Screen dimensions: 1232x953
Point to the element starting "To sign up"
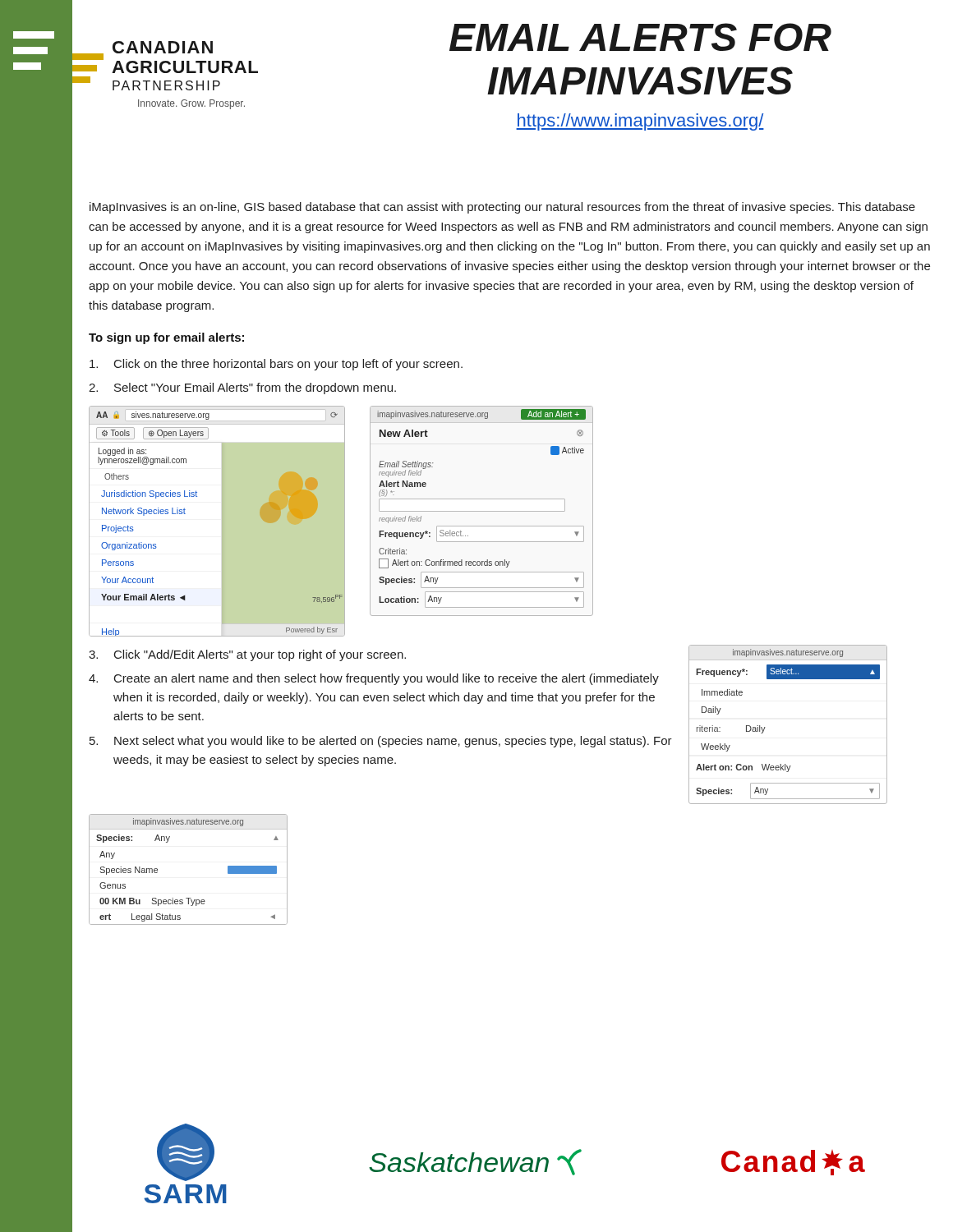point(167,337)
